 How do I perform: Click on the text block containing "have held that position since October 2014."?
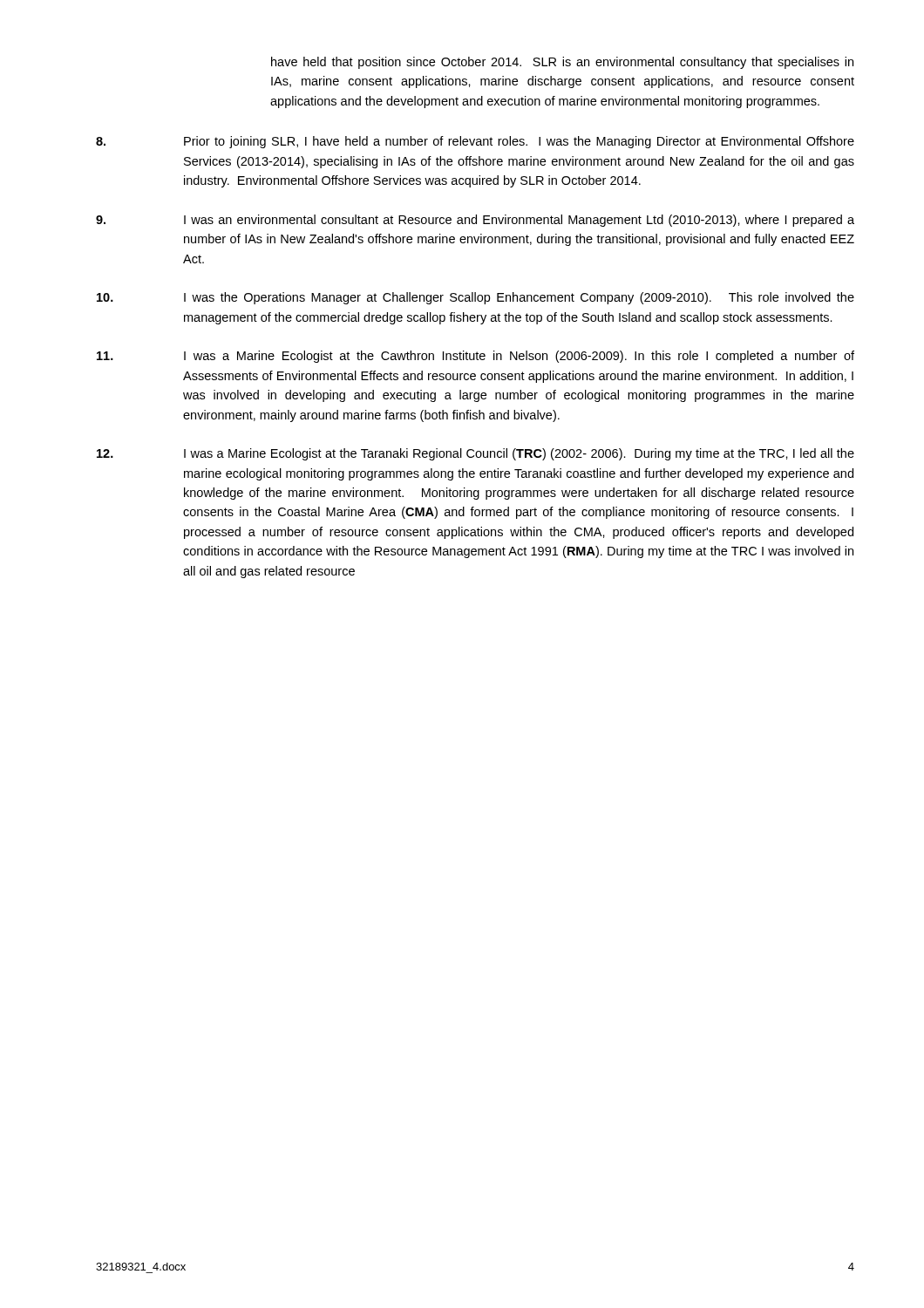pos(562,81)
